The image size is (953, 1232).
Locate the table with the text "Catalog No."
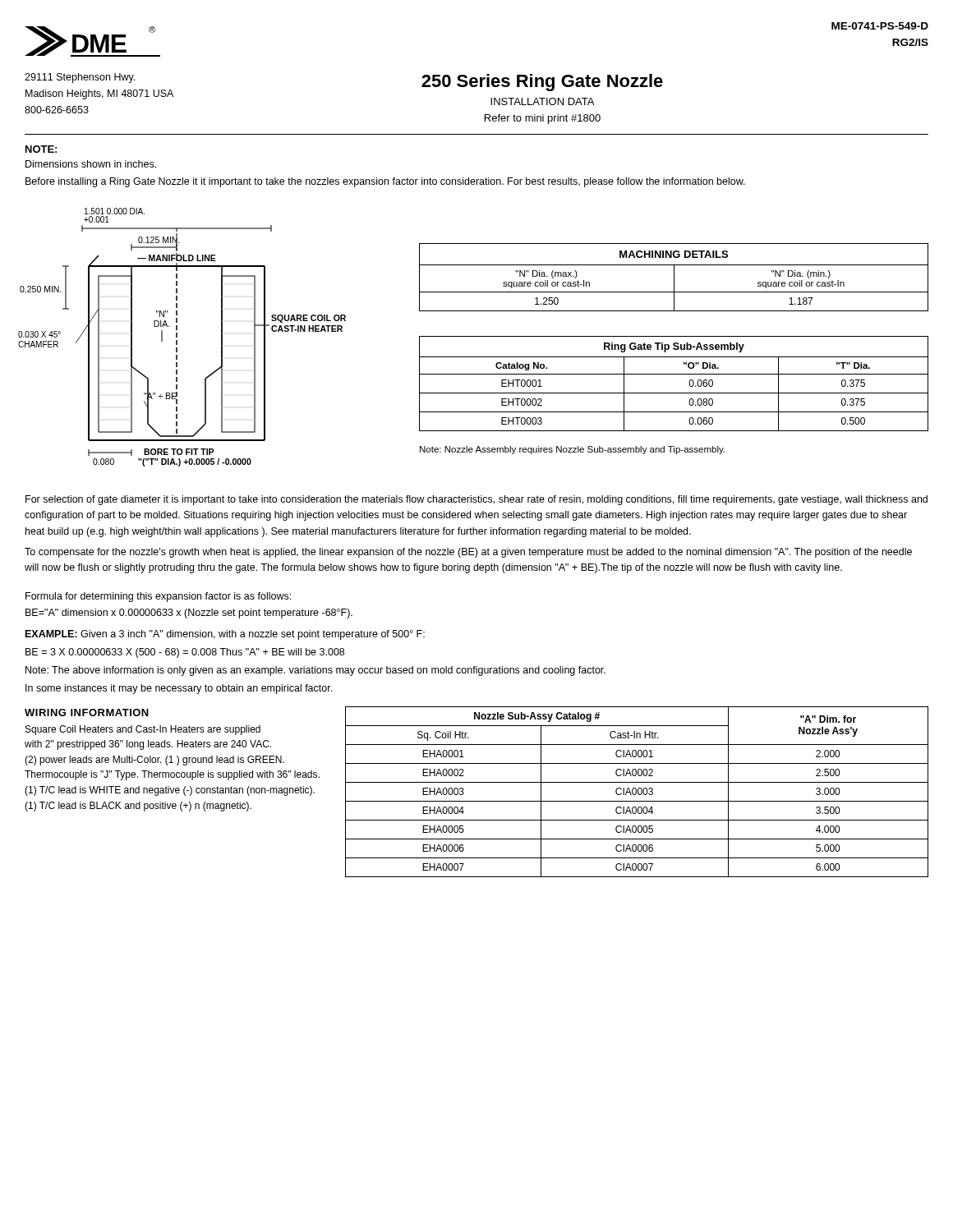pyautogui.click(x=674, y=383)
